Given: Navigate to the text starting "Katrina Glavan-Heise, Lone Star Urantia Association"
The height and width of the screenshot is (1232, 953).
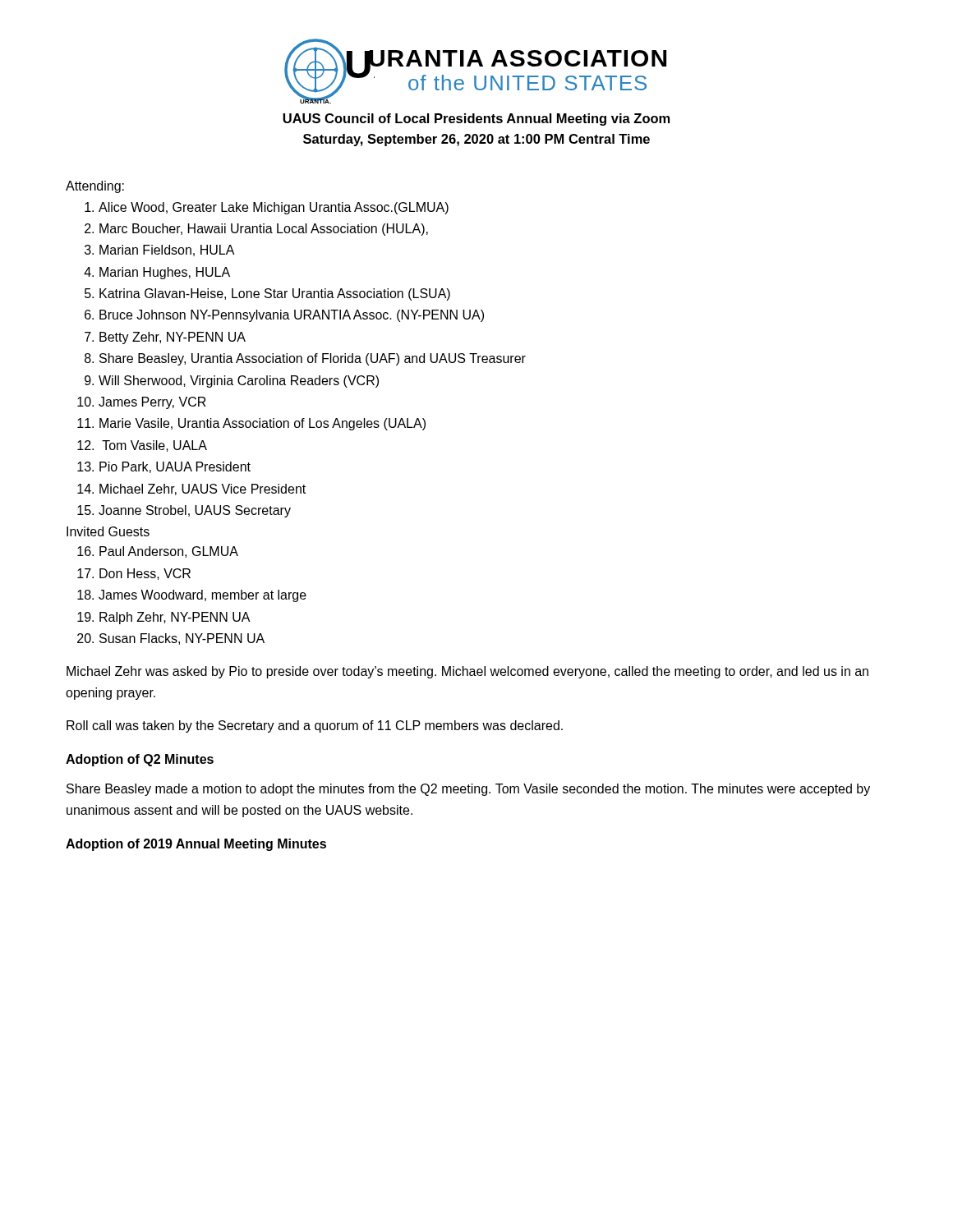Looking at the screenshot, I should pos(275,294).
